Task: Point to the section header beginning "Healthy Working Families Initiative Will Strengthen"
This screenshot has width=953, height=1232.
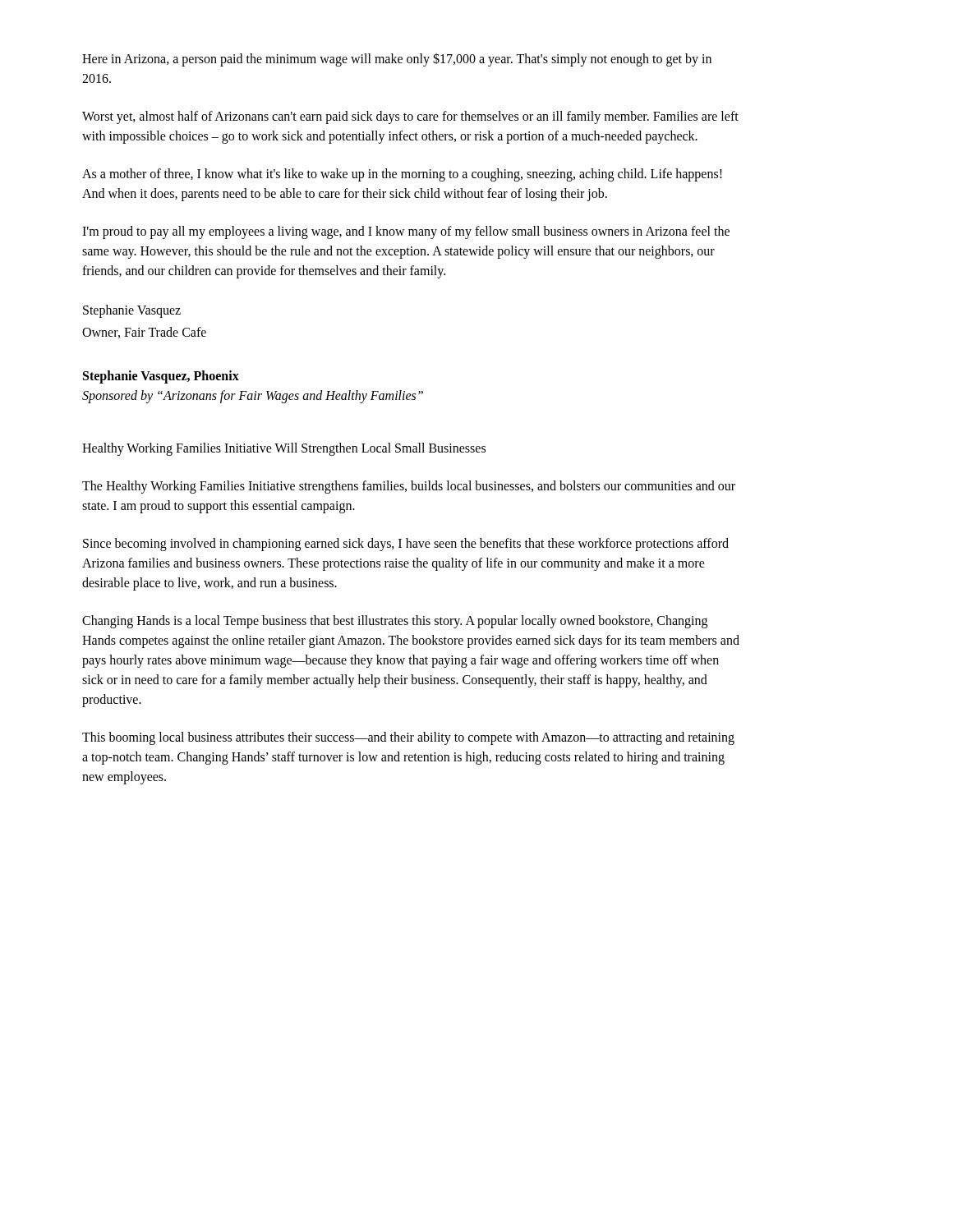Action: pos(284,448)
